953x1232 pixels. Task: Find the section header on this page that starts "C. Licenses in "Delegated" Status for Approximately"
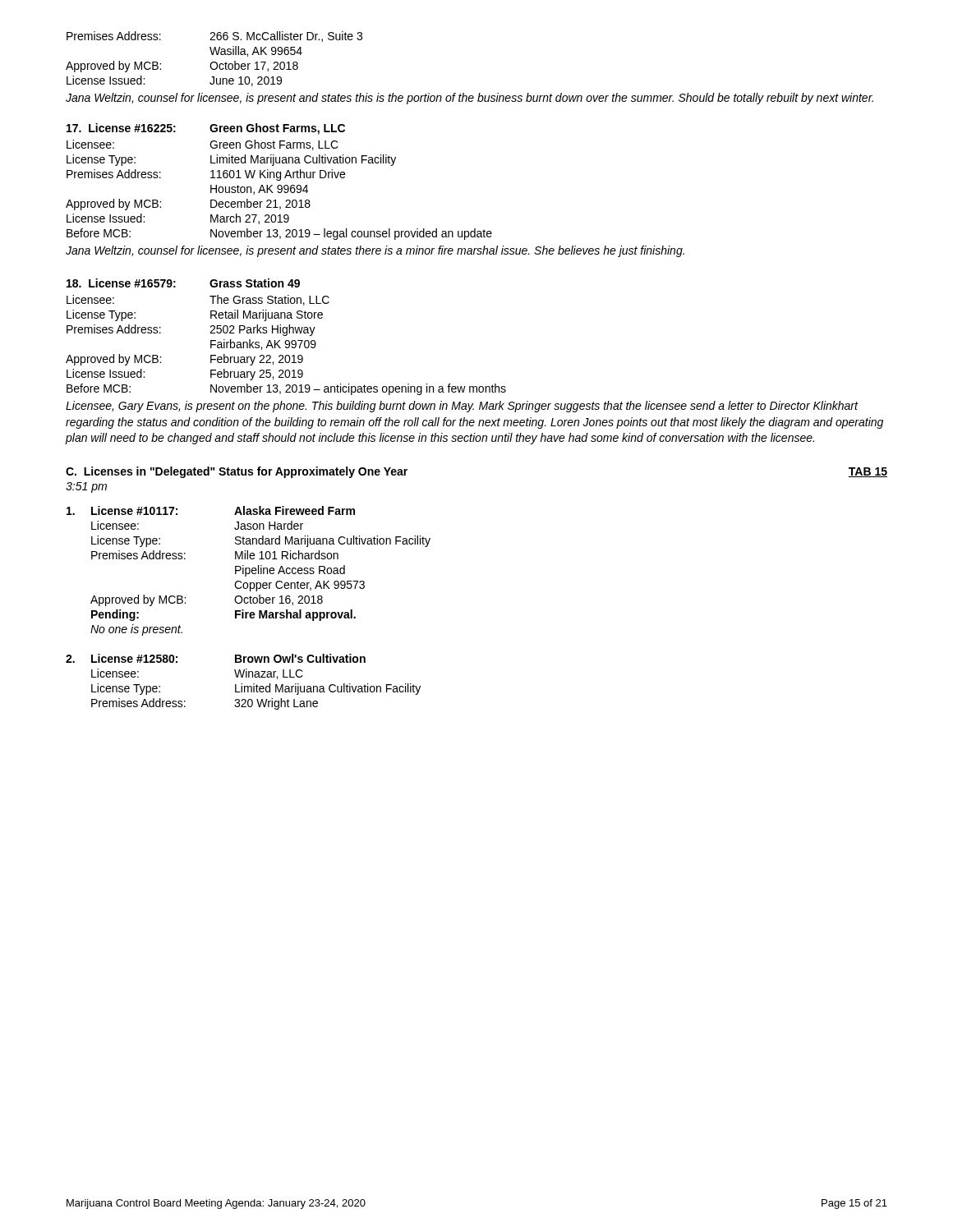click(x=243, y=472)
